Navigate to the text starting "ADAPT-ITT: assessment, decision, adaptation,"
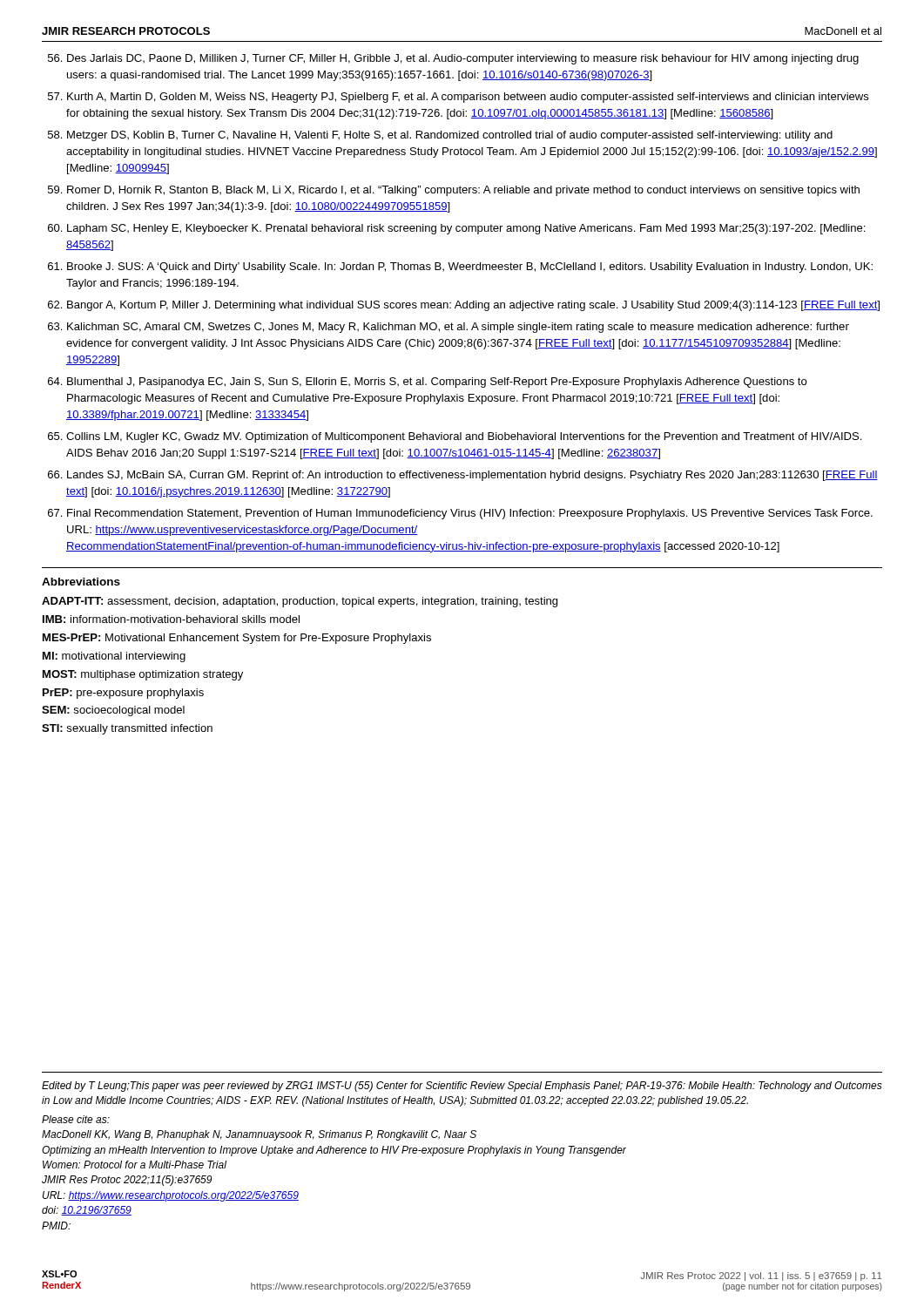Screen dimensions: 1307x924 (x=300, y=602)
